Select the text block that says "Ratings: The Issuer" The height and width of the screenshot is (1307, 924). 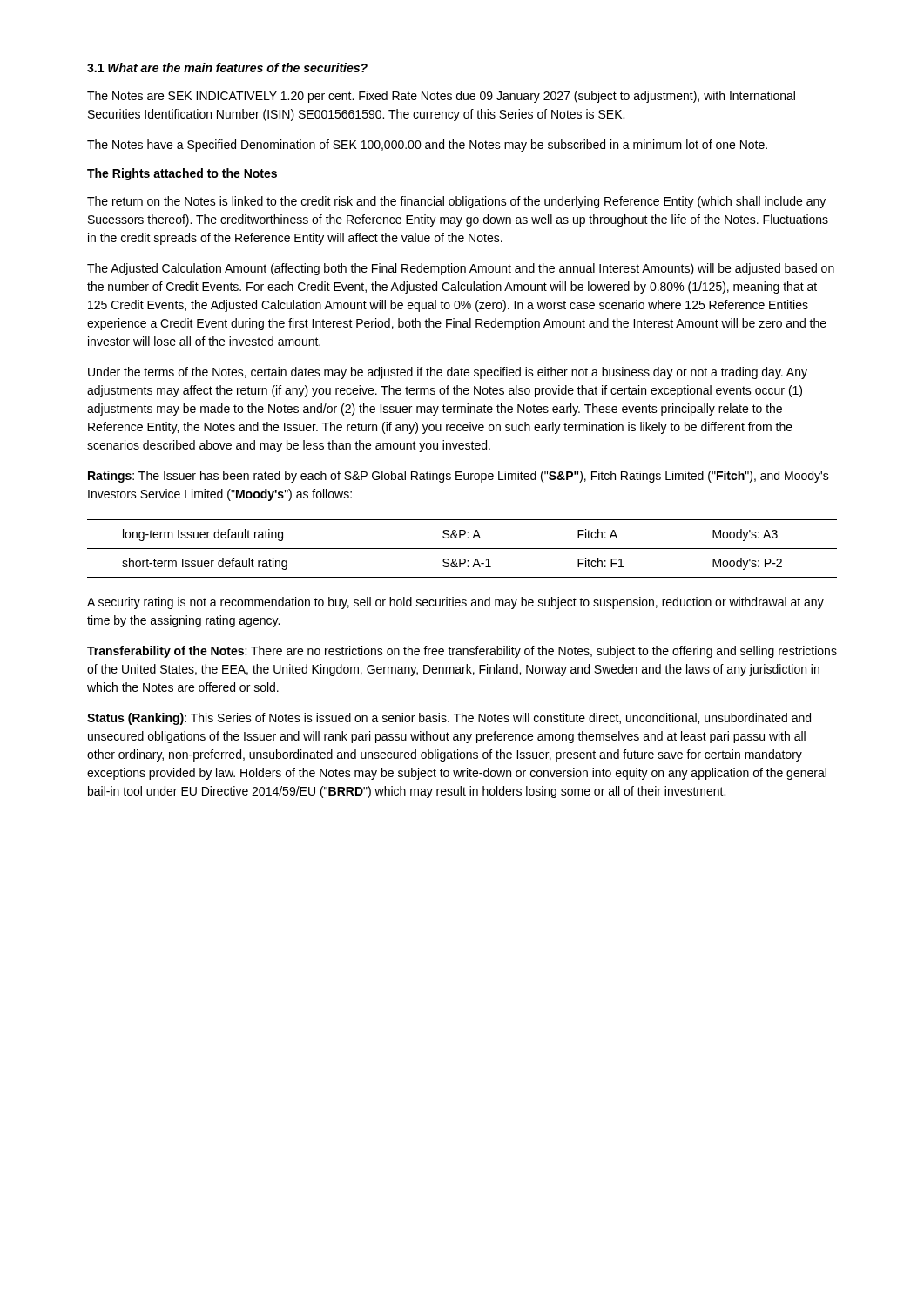point(458,485)
